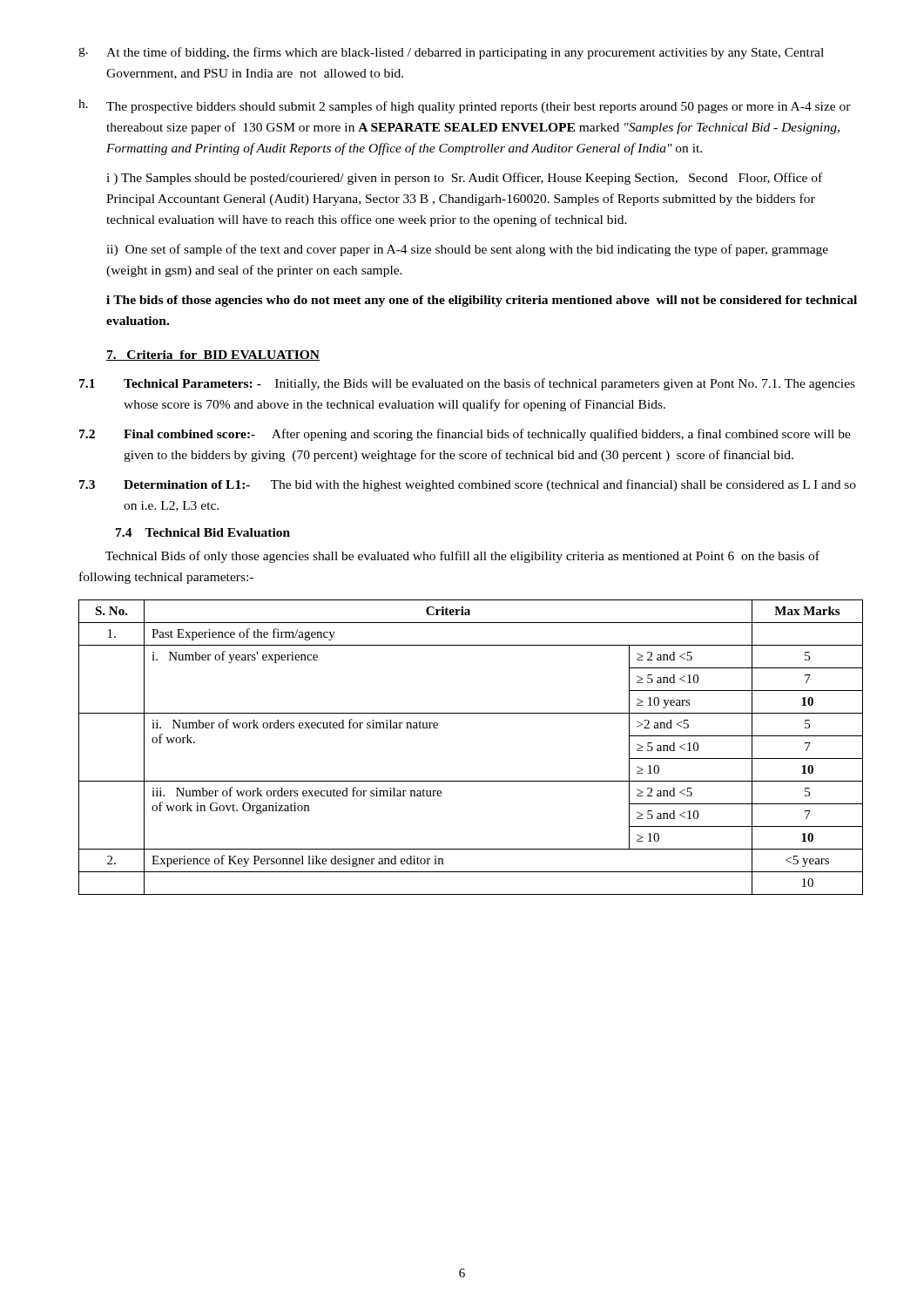
Task: Select the list item with the text "h. The prospective"
Action: (471, 214)
